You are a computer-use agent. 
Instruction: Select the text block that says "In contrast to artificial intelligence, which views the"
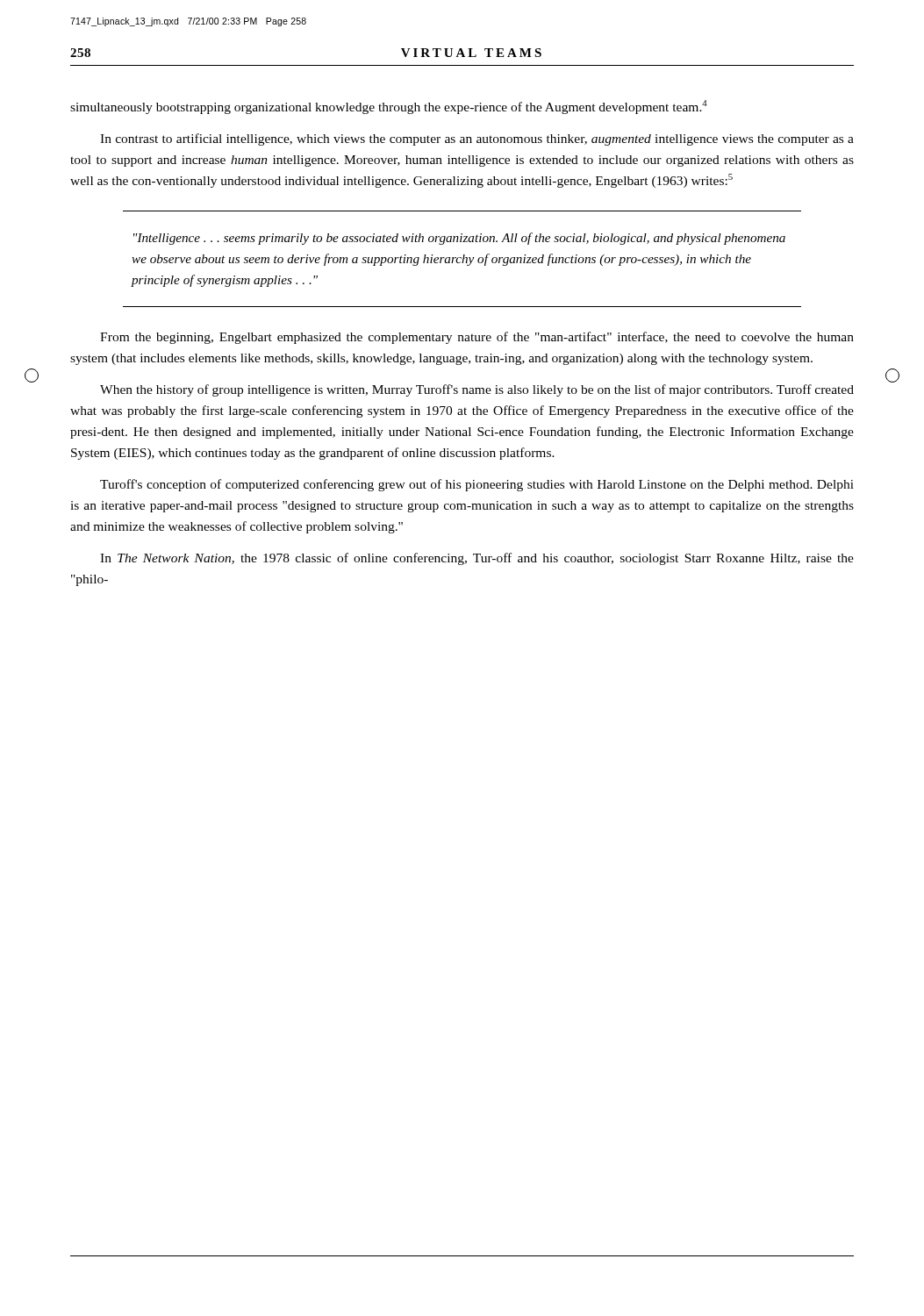[462, 160]
